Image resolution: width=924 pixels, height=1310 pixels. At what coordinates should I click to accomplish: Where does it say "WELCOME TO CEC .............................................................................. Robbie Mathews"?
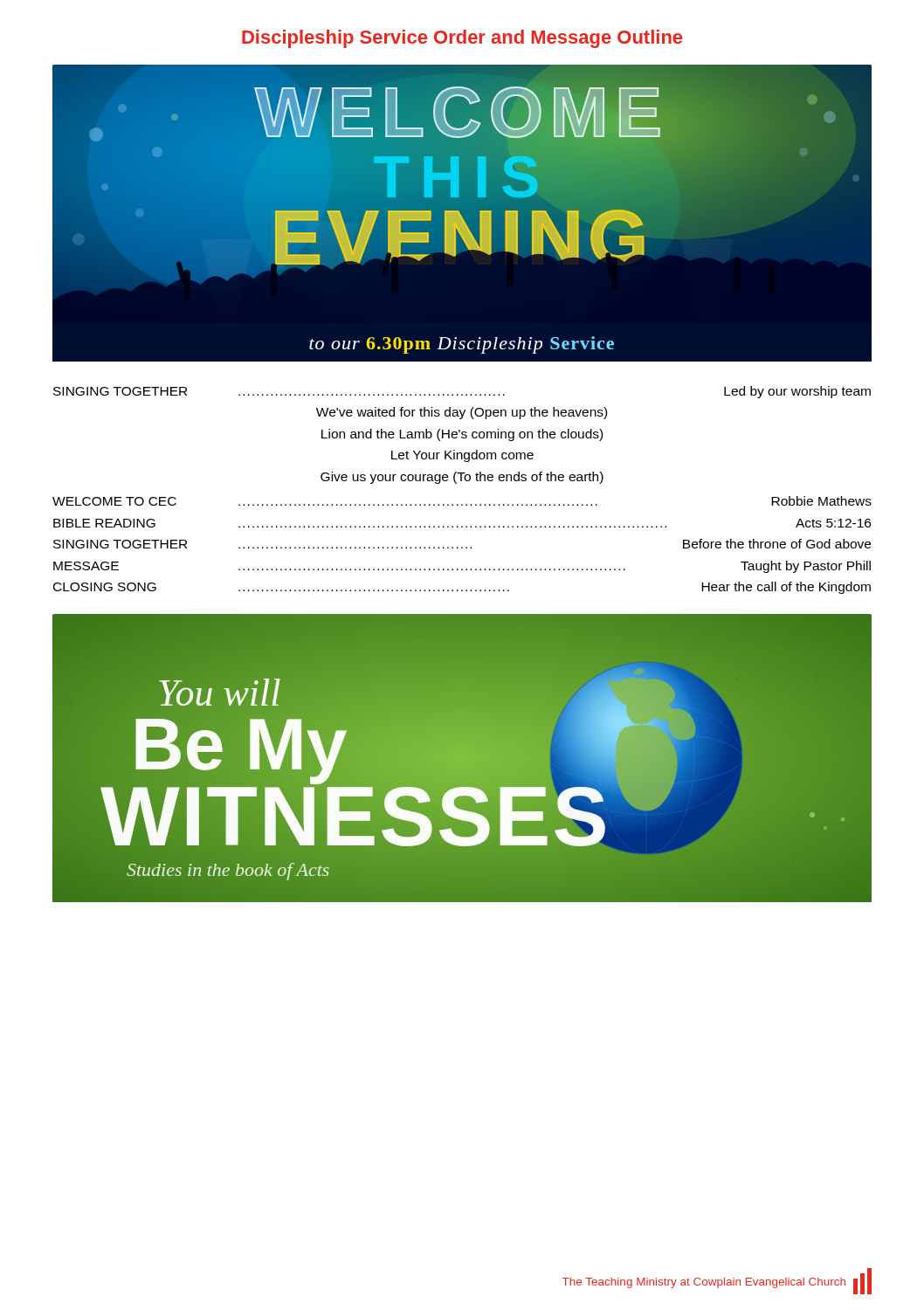[462, 502]
